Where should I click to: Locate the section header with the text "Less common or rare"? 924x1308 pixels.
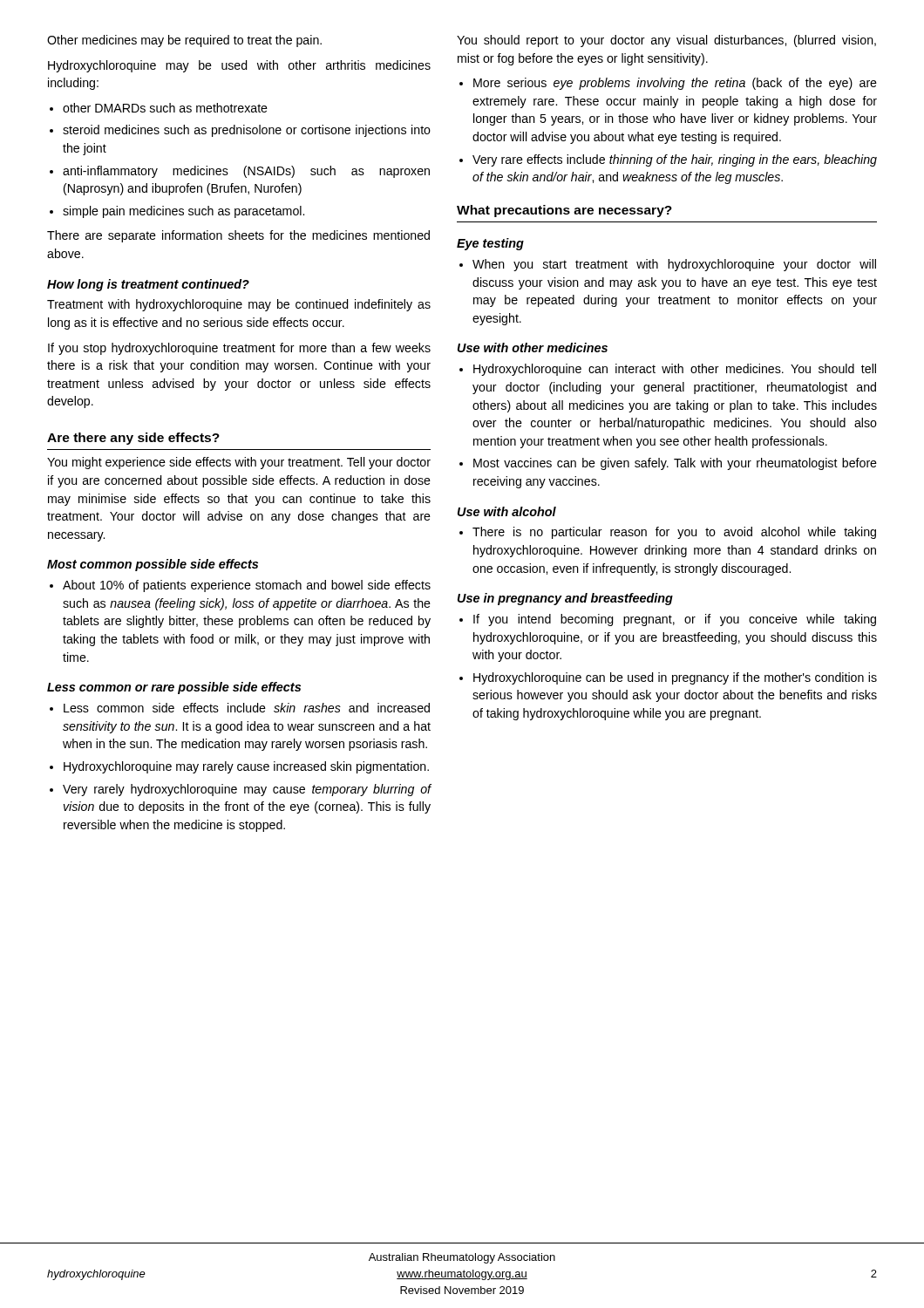(x=174, y=687)
